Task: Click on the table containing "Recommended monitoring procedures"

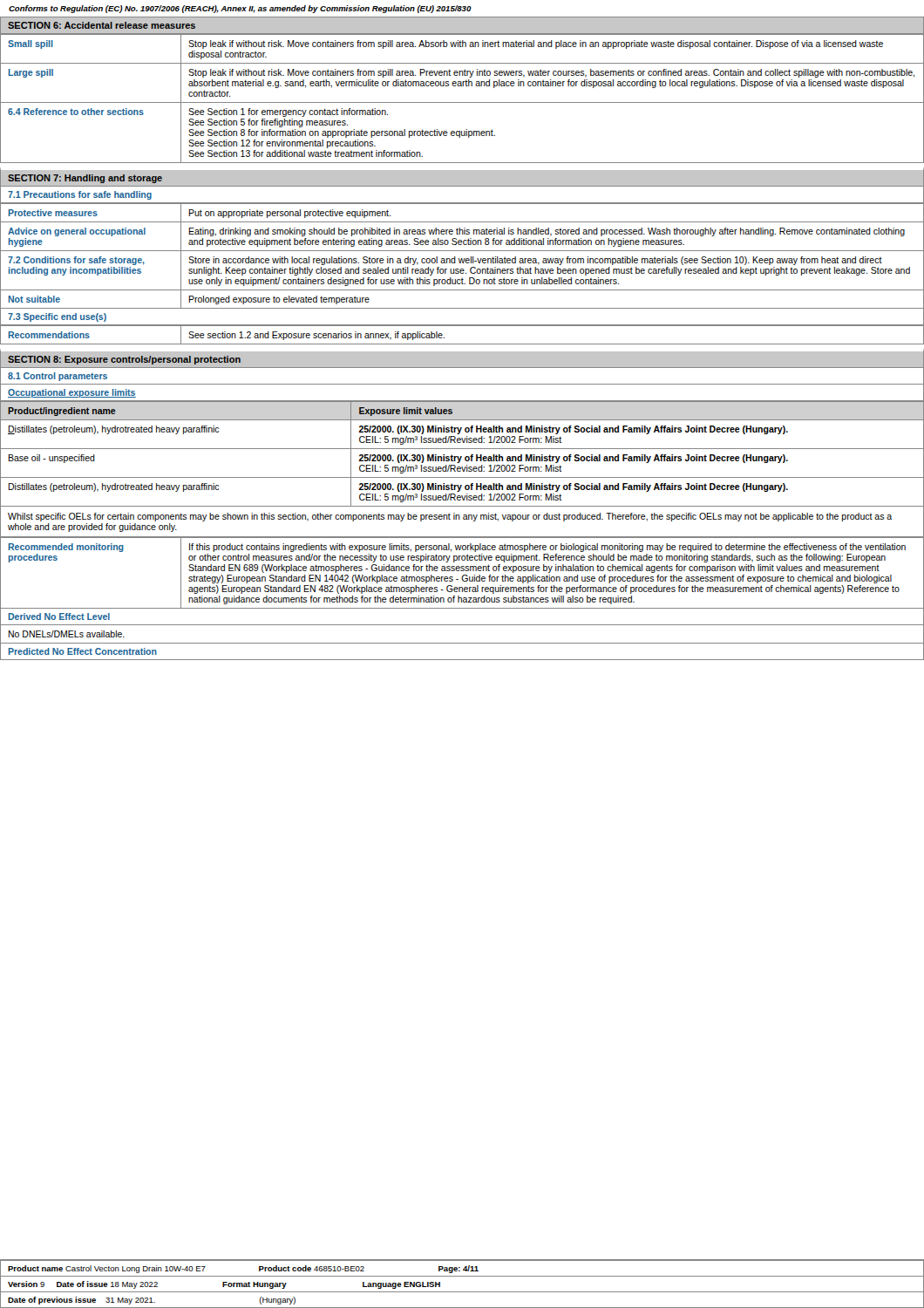Action: 462,573
